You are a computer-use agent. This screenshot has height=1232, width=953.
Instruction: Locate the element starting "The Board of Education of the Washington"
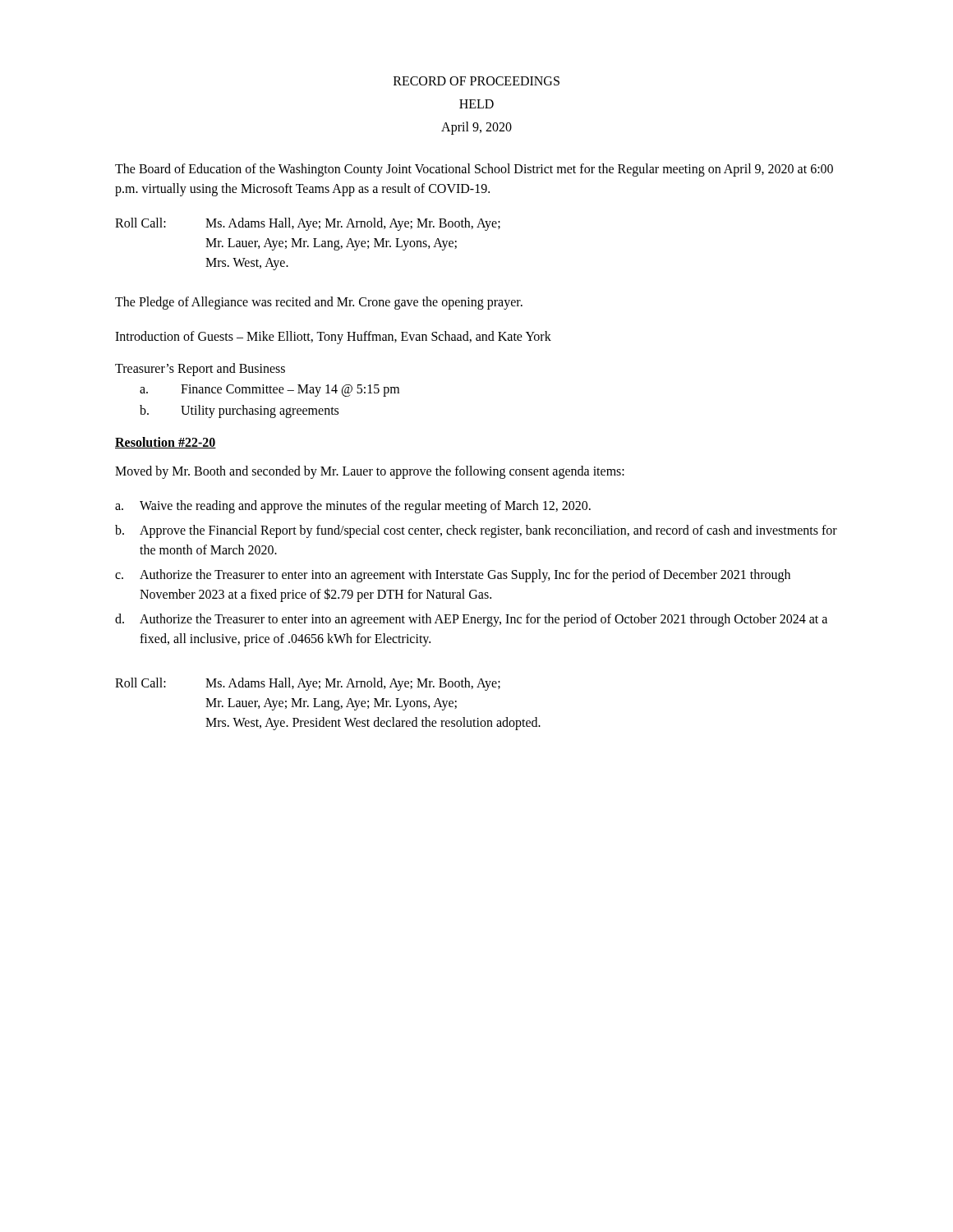474,179
